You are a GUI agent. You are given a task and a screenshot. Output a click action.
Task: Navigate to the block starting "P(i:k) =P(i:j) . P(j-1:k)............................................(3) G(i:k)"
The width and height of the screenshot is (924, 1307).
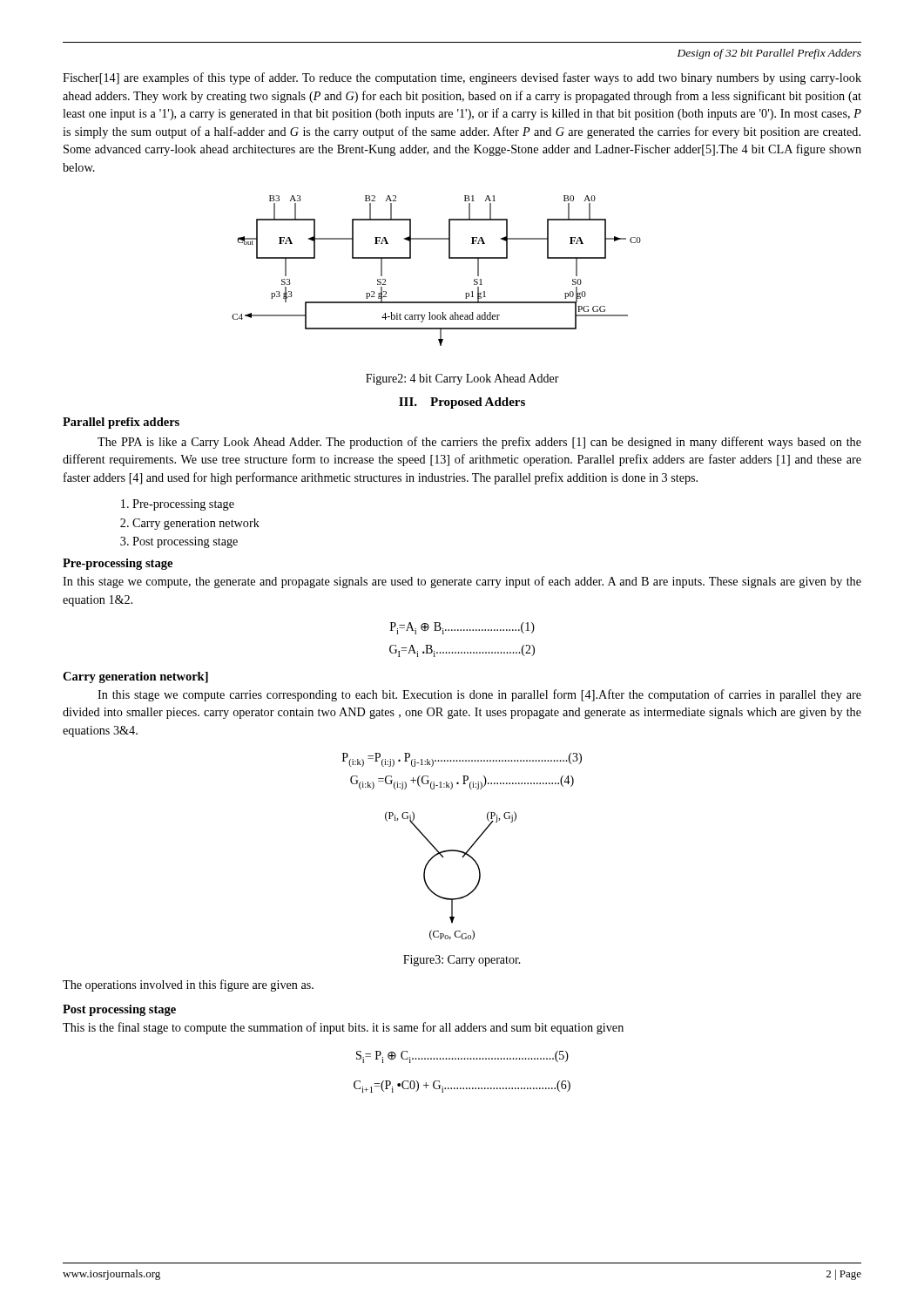click(x=462, y=770)
